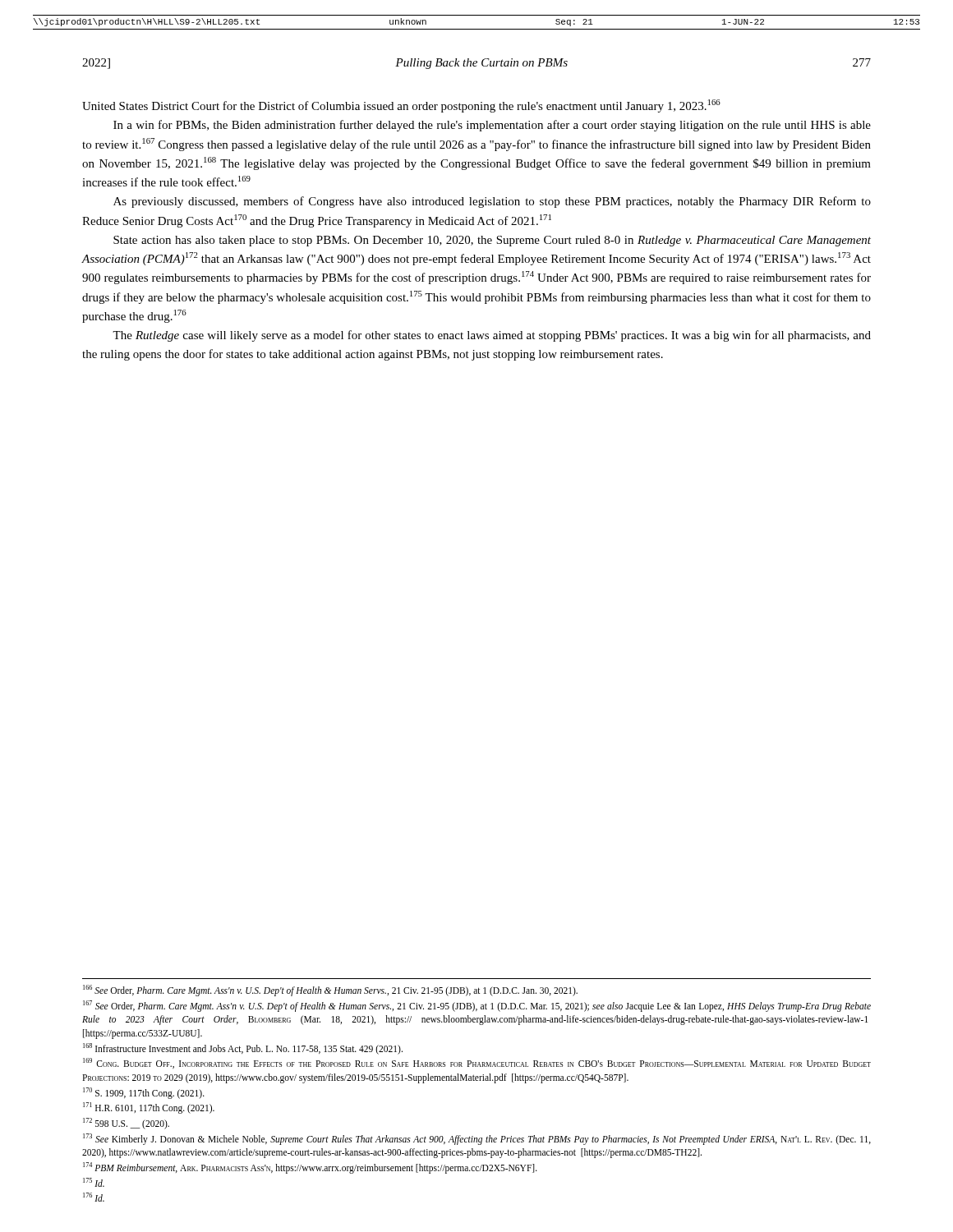
Task: Navigate to the passage starting "171 H.R. 6101, 117th"
Action: (x=149, y=1108)
